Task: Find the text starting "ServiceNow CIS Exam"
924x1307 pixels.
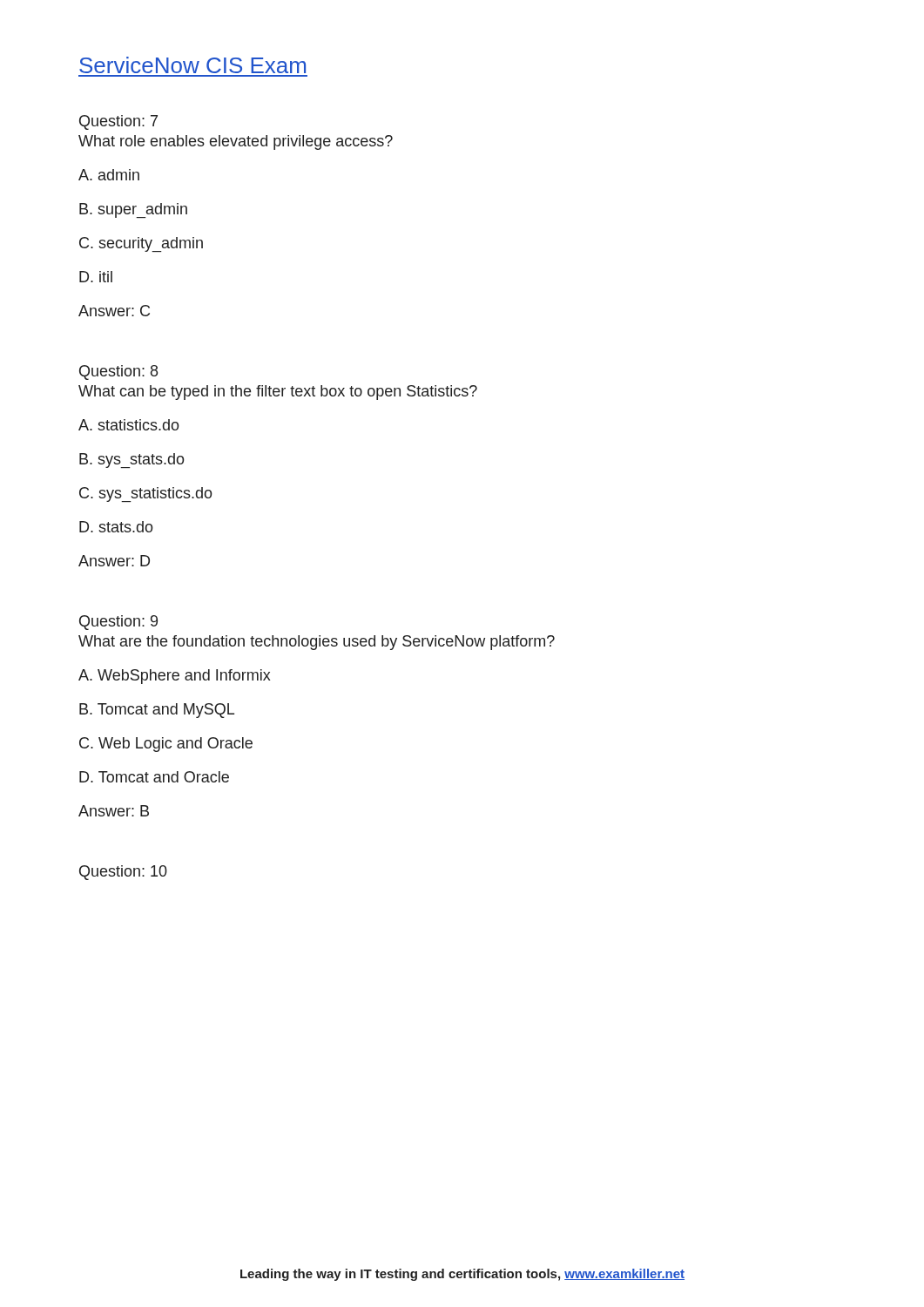Action: point(193,66)
